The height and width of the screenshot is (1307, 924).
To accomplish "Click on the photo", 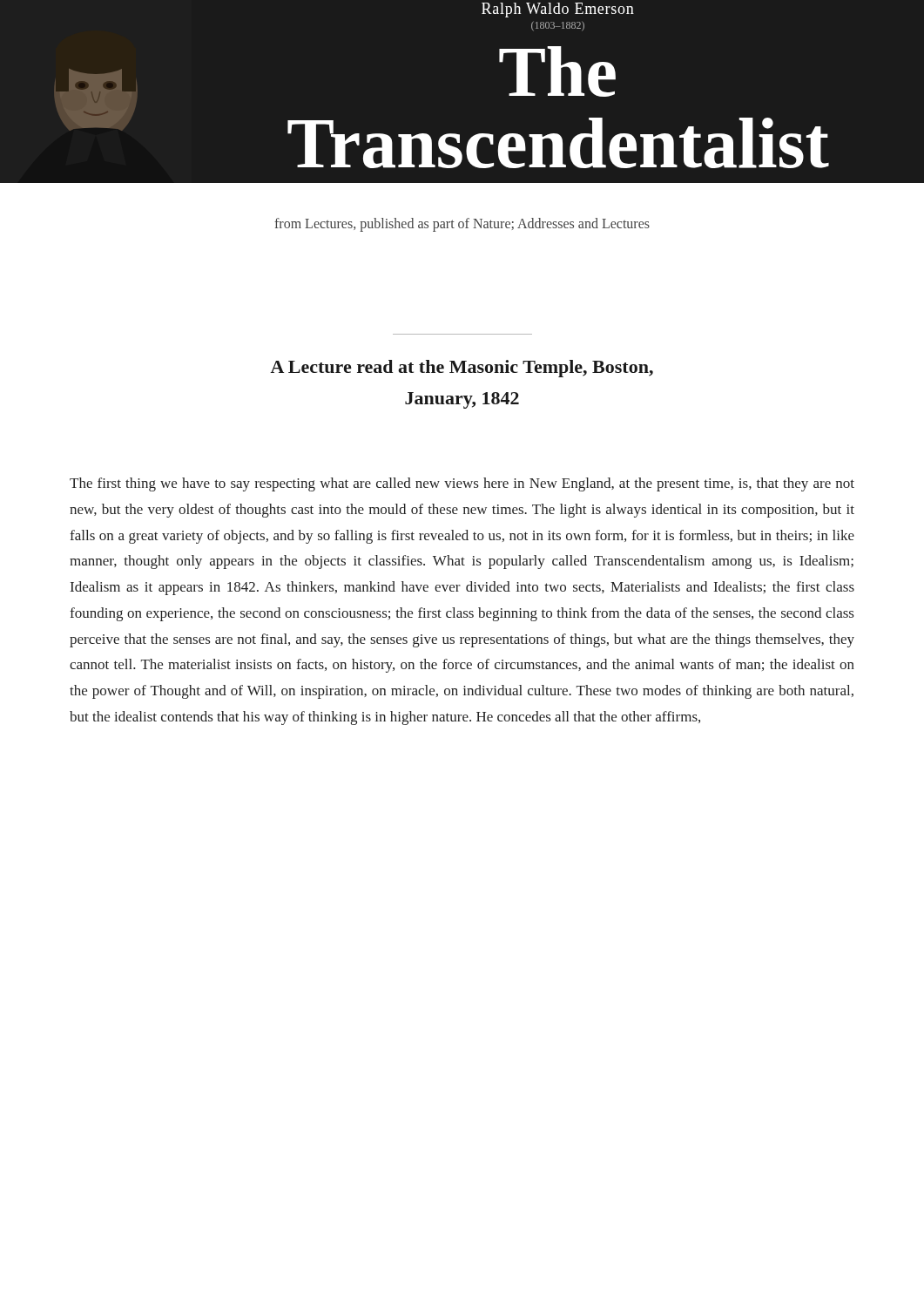I will (462, 91).
